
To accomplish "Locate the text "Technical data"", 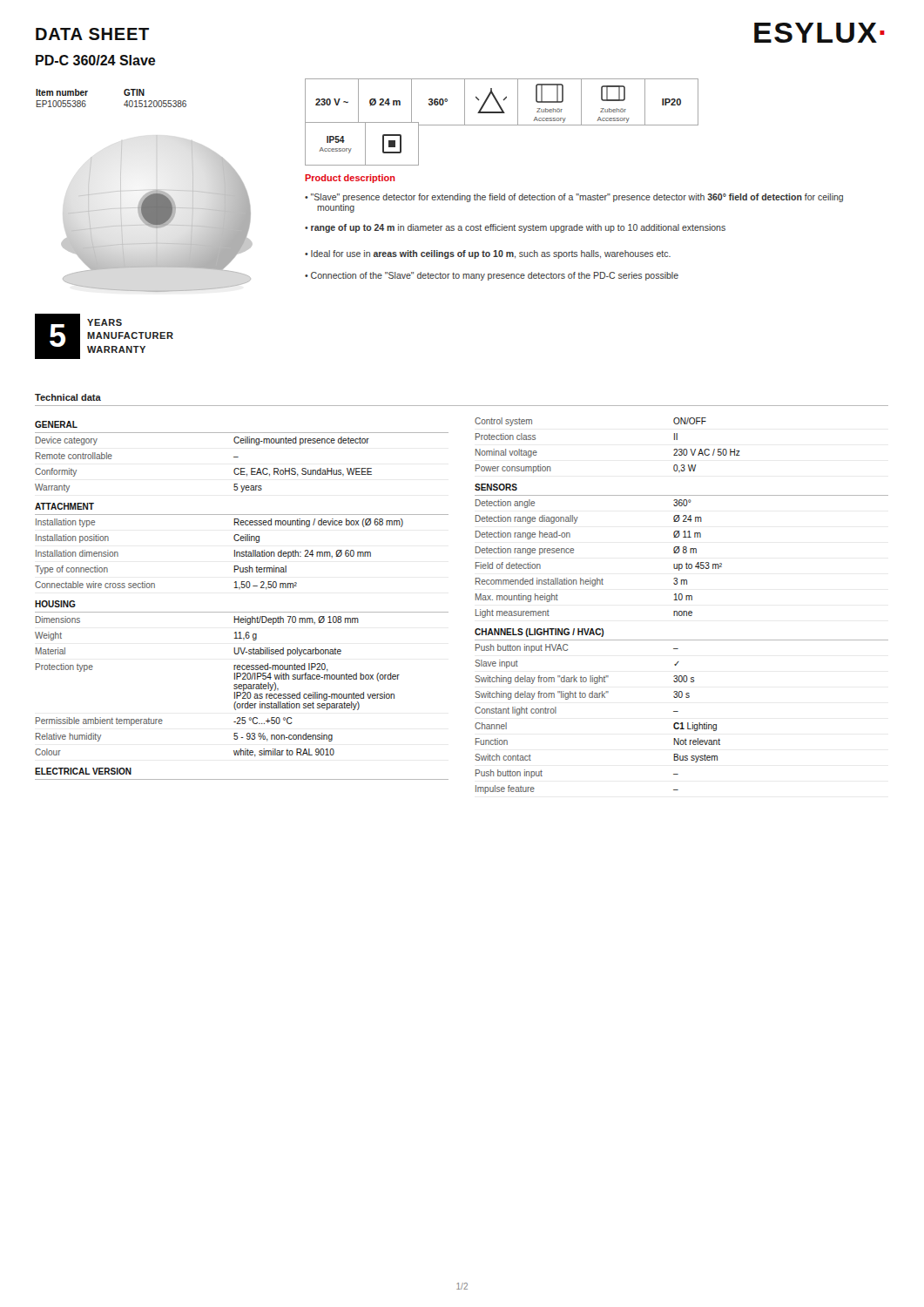I will coord(68,397).
